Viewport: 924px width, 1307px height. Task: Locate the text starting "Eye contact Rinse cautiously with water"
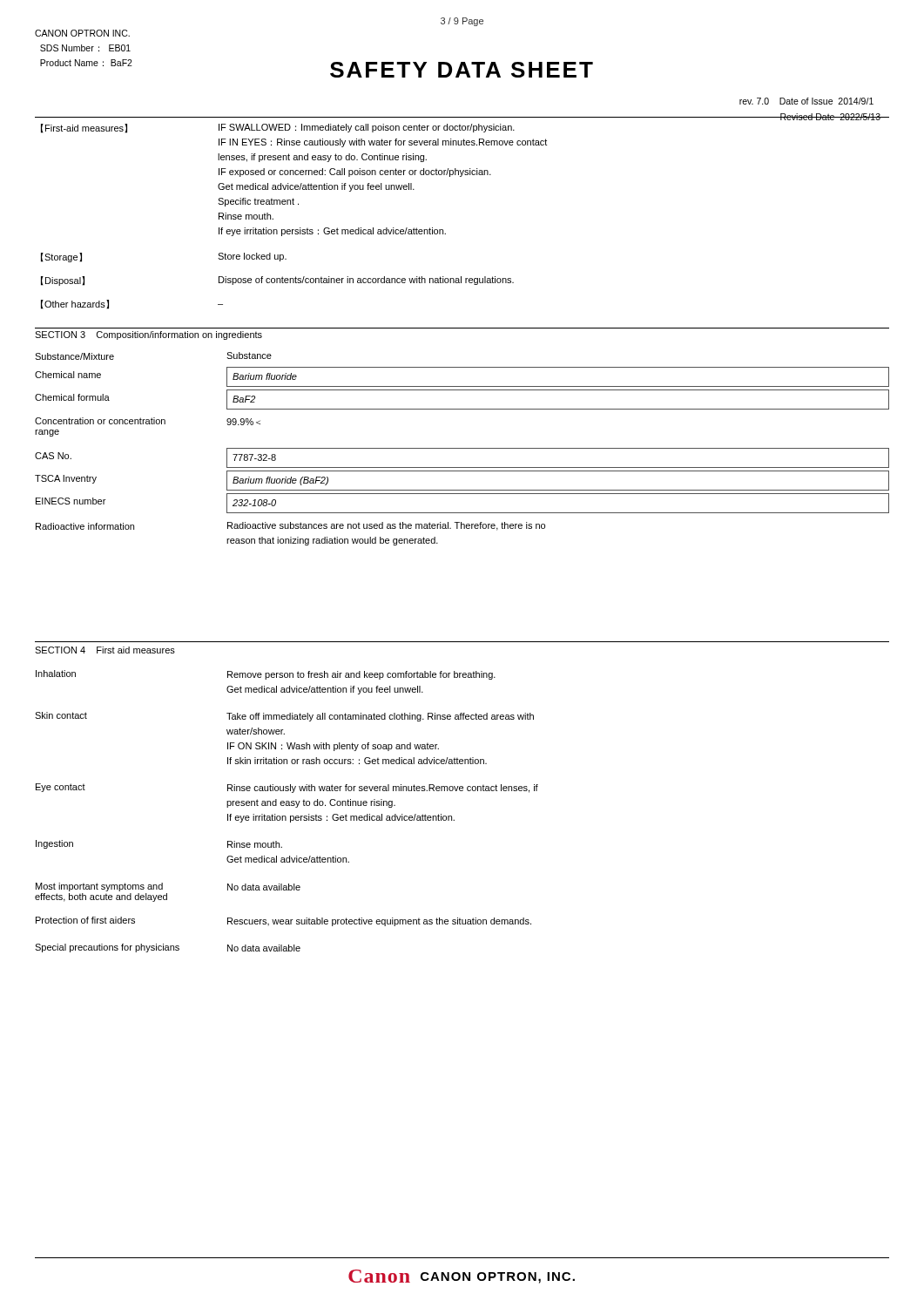pos(287,788)
